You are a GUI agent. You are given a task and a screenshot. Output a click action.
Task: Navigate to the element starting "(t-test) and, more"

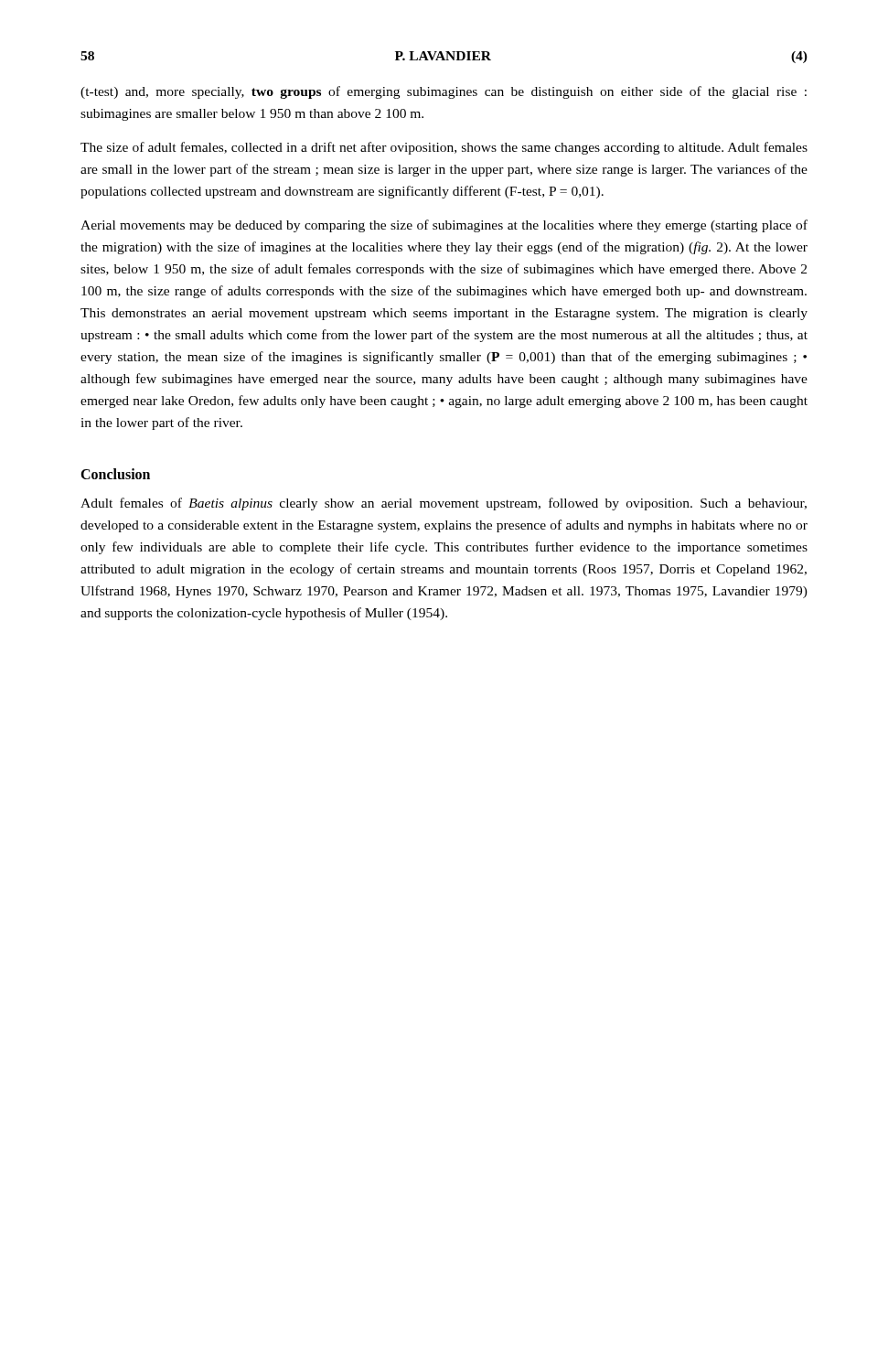click(444, 102)
